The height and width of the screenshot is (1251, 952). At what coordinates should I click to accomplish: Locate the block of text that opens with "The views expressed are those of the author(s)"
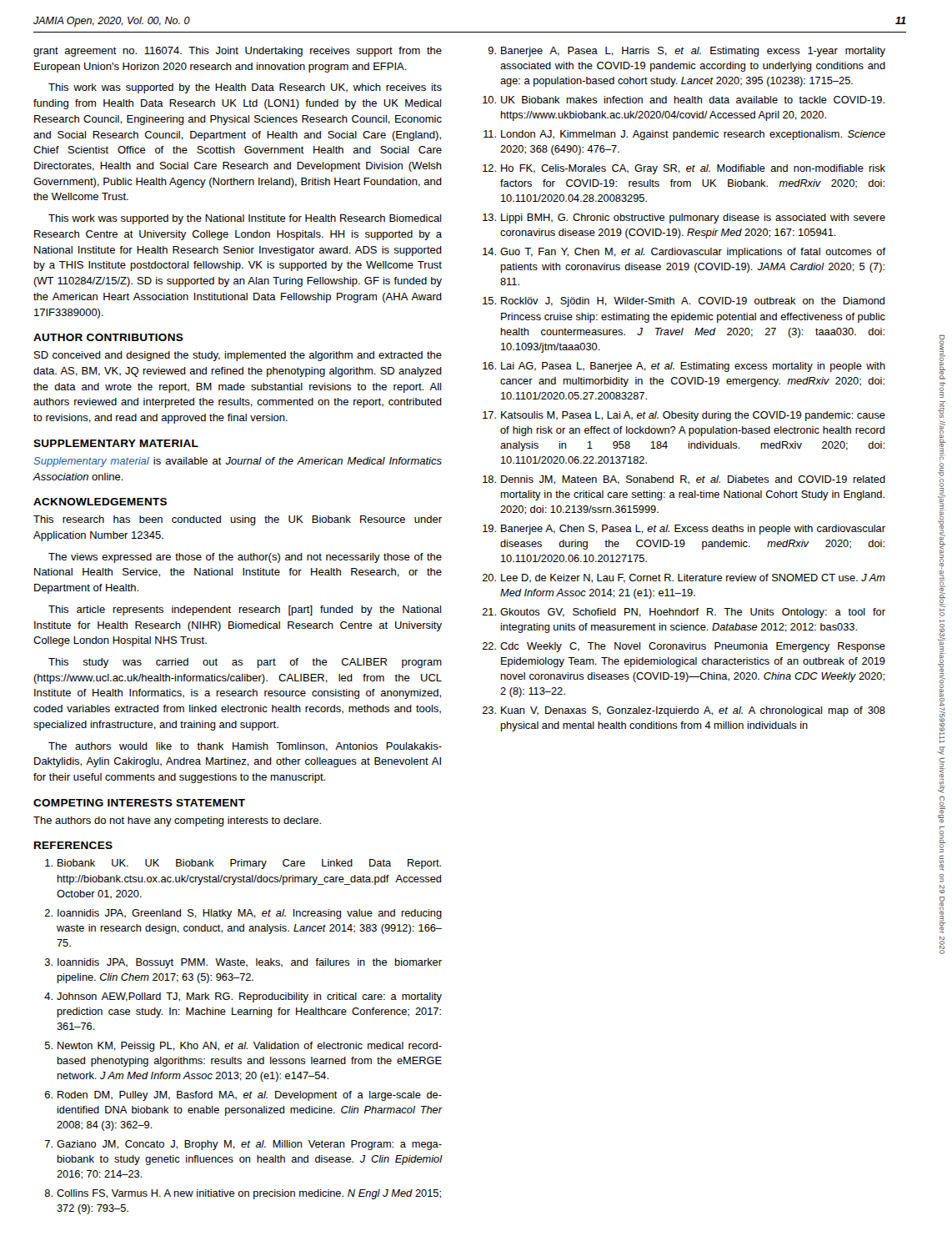click(238, 573)
